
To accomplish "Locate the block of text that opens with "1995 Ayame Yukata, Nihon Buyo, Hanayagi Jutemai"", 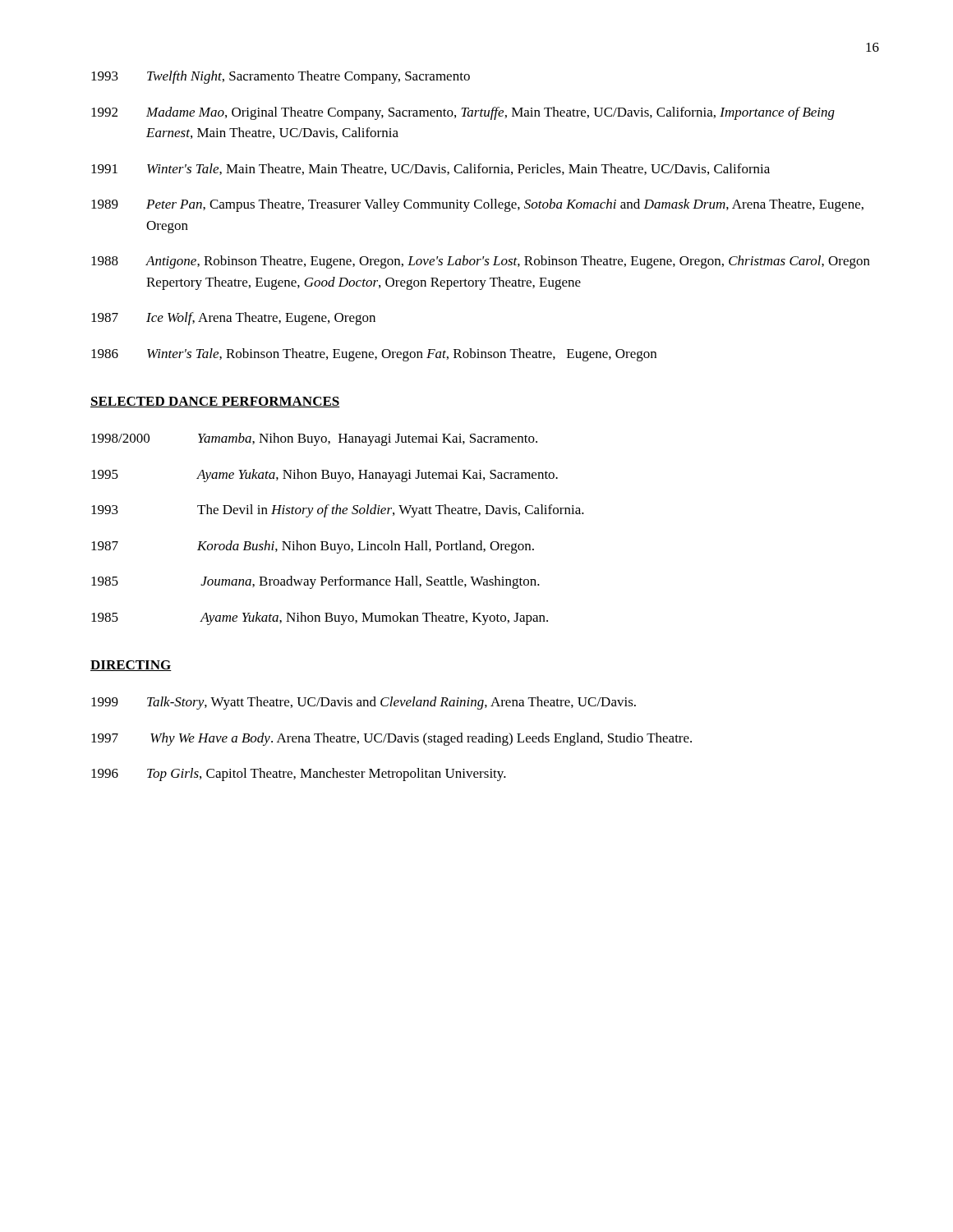I will coord(485,474).
